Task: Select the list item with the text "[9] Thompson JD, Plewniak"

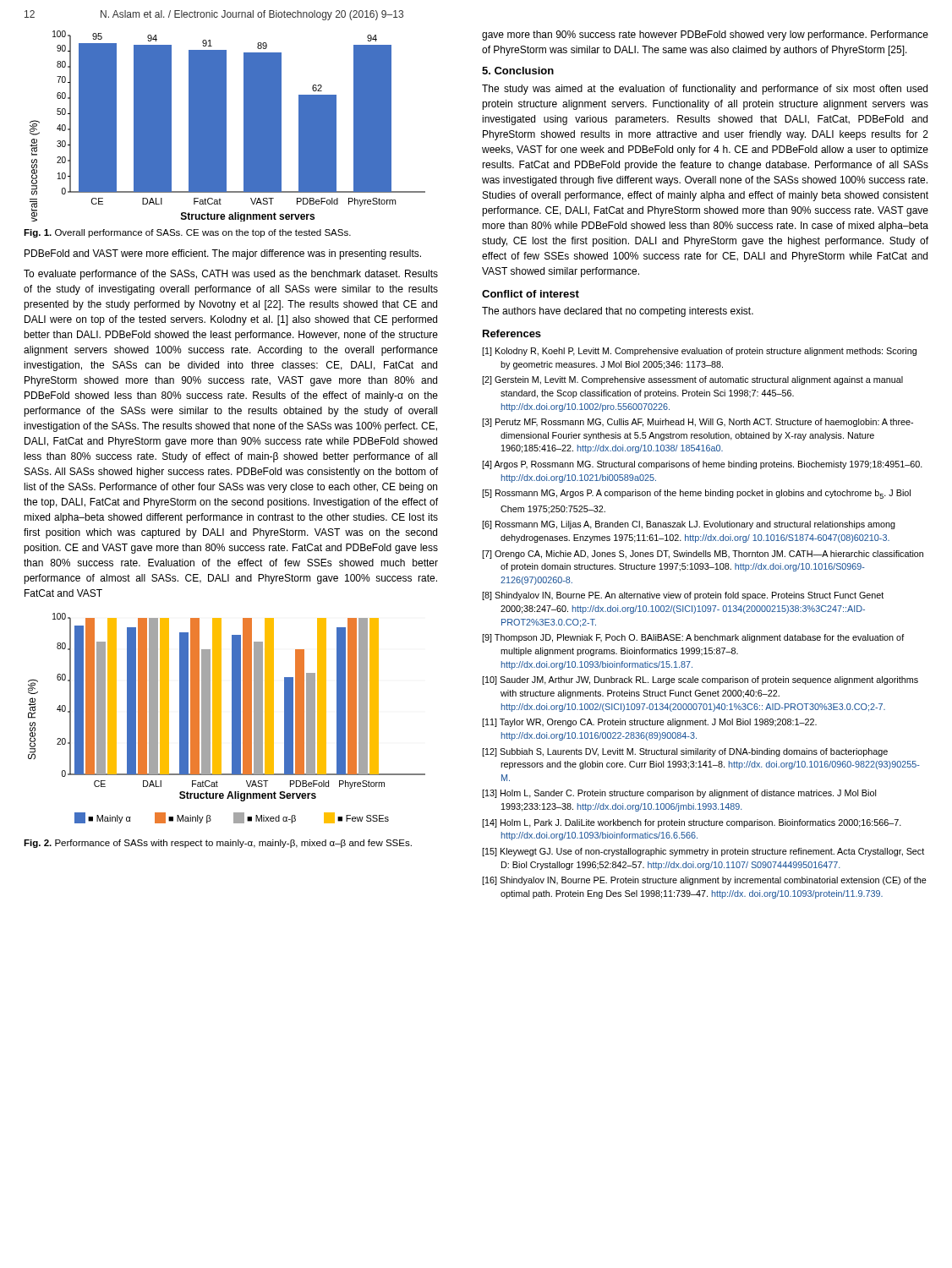Action: coord(693,651)
